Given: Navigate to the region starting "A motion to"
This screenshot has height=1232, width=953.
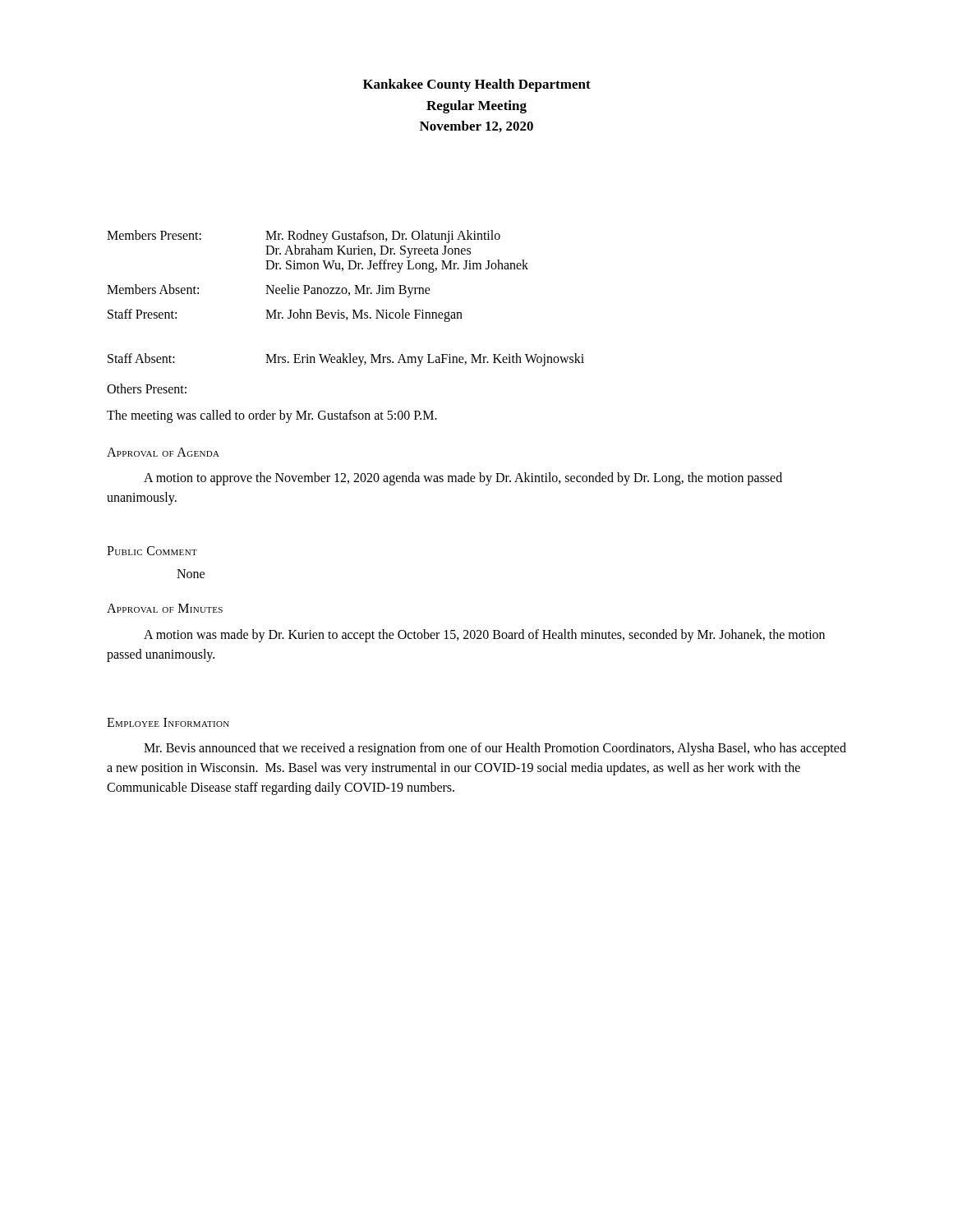Looking at the screenshot, I should point(445,487).
